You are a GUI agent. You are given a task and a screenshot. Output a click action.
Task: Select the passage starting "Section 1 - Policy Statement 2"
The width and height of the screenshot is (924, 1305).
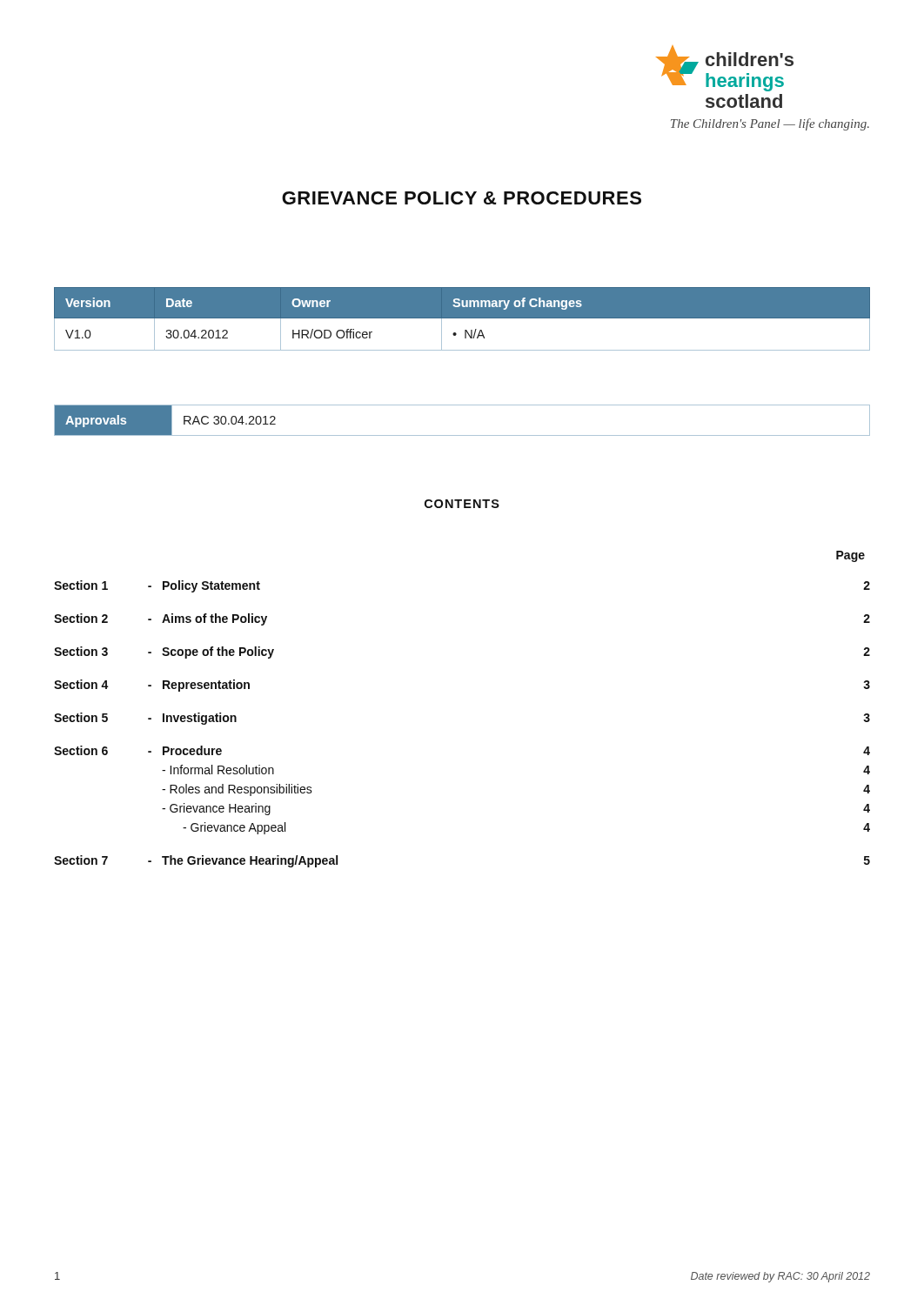[88, 586]
